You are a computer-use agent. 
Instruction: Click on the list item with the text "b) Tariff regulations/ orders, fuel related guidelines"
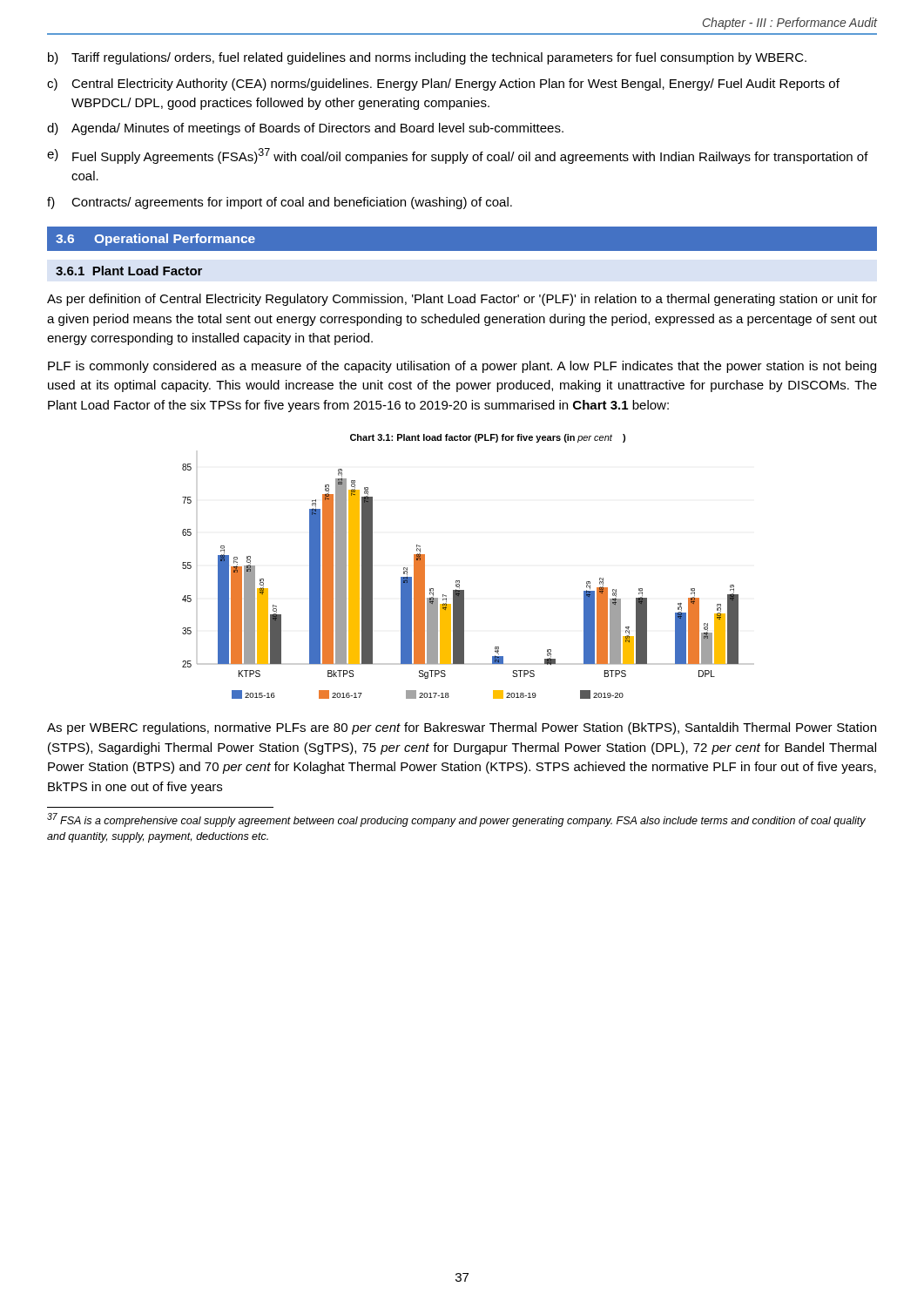(462, 57)
